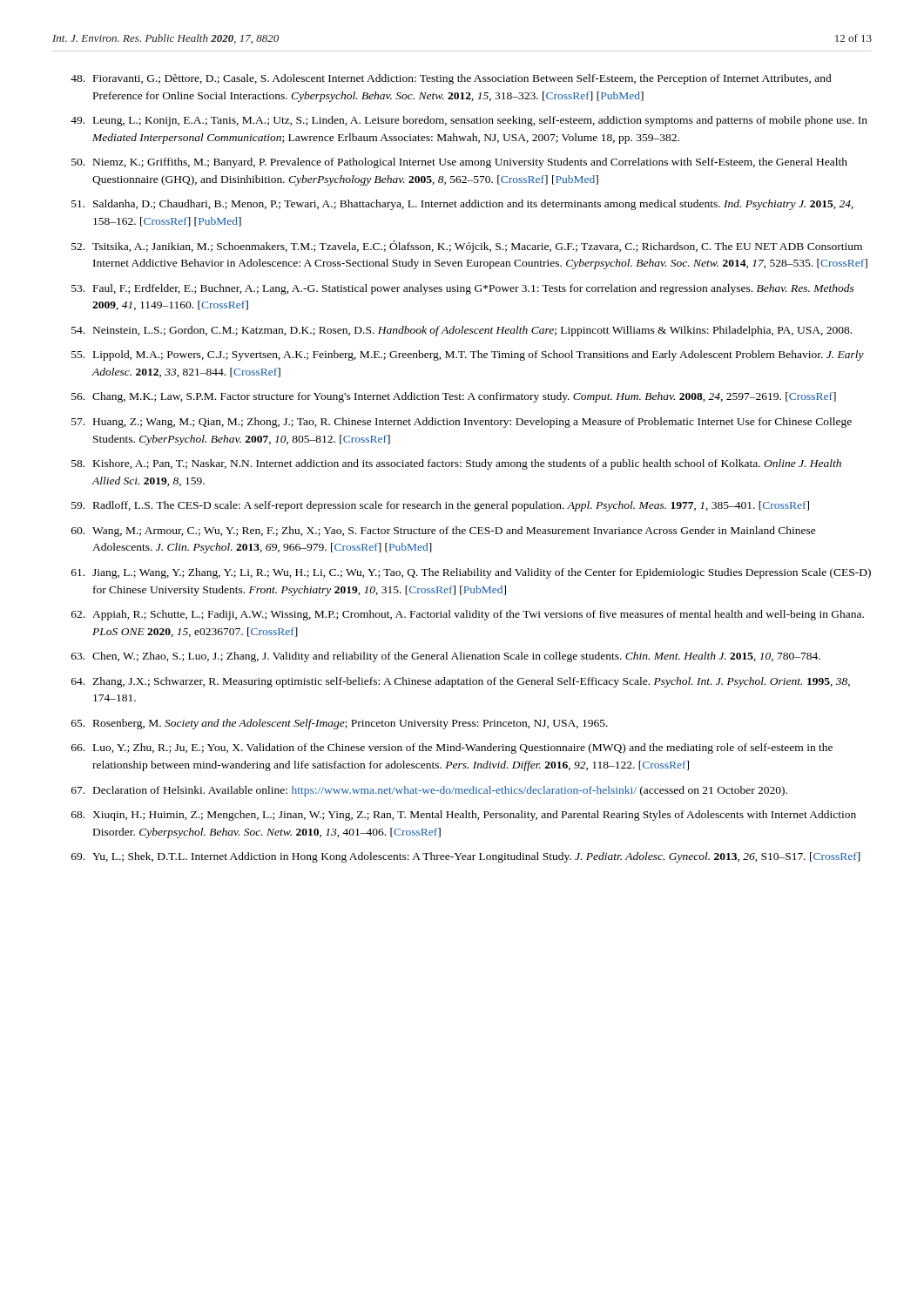Select the list item that says "56. Chang, M.K.; Law, S.P.M. Factor"

pyautogui.click(x=462, y=397)
